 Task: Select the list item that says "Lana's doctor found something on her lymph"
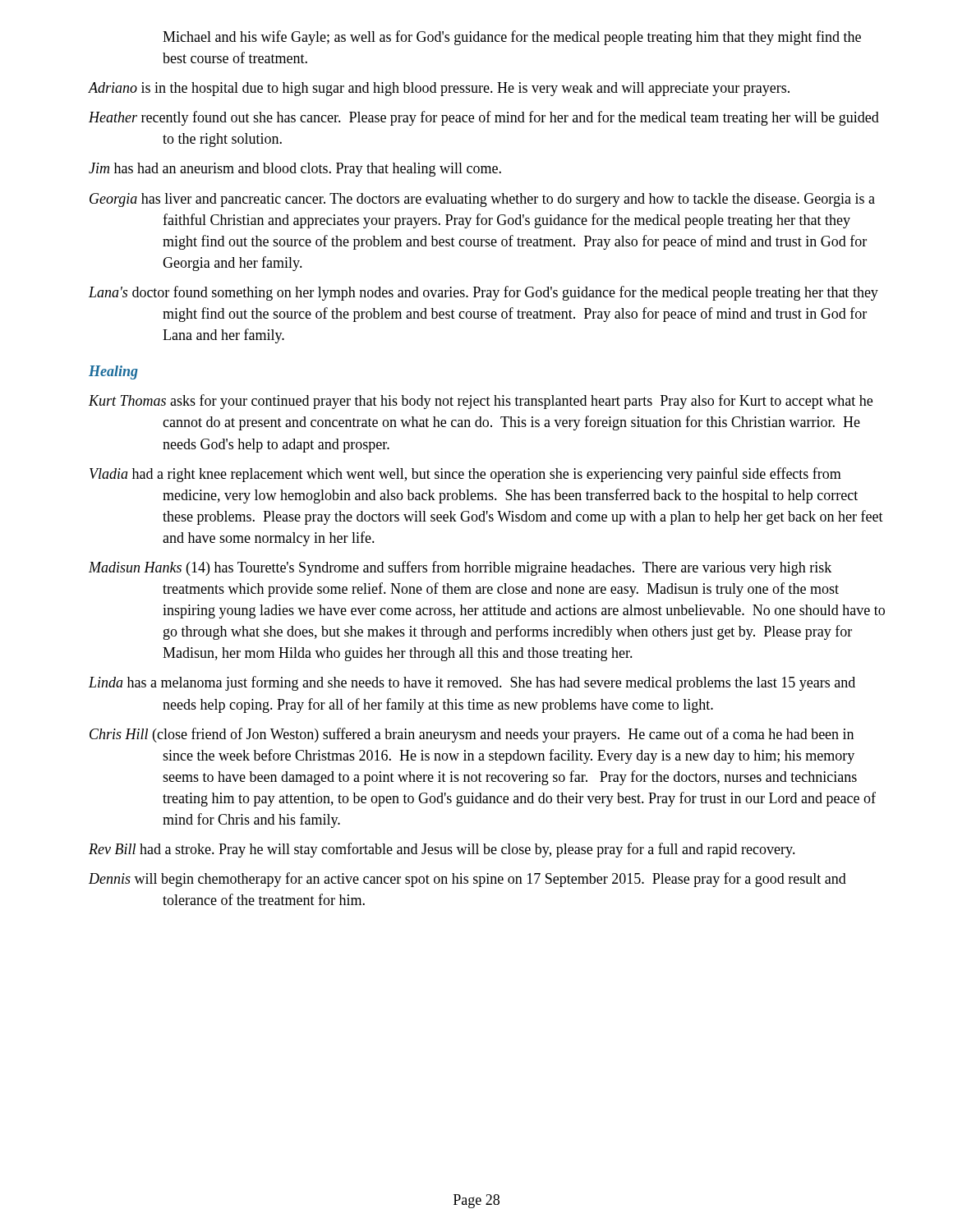tap(483, 314)
